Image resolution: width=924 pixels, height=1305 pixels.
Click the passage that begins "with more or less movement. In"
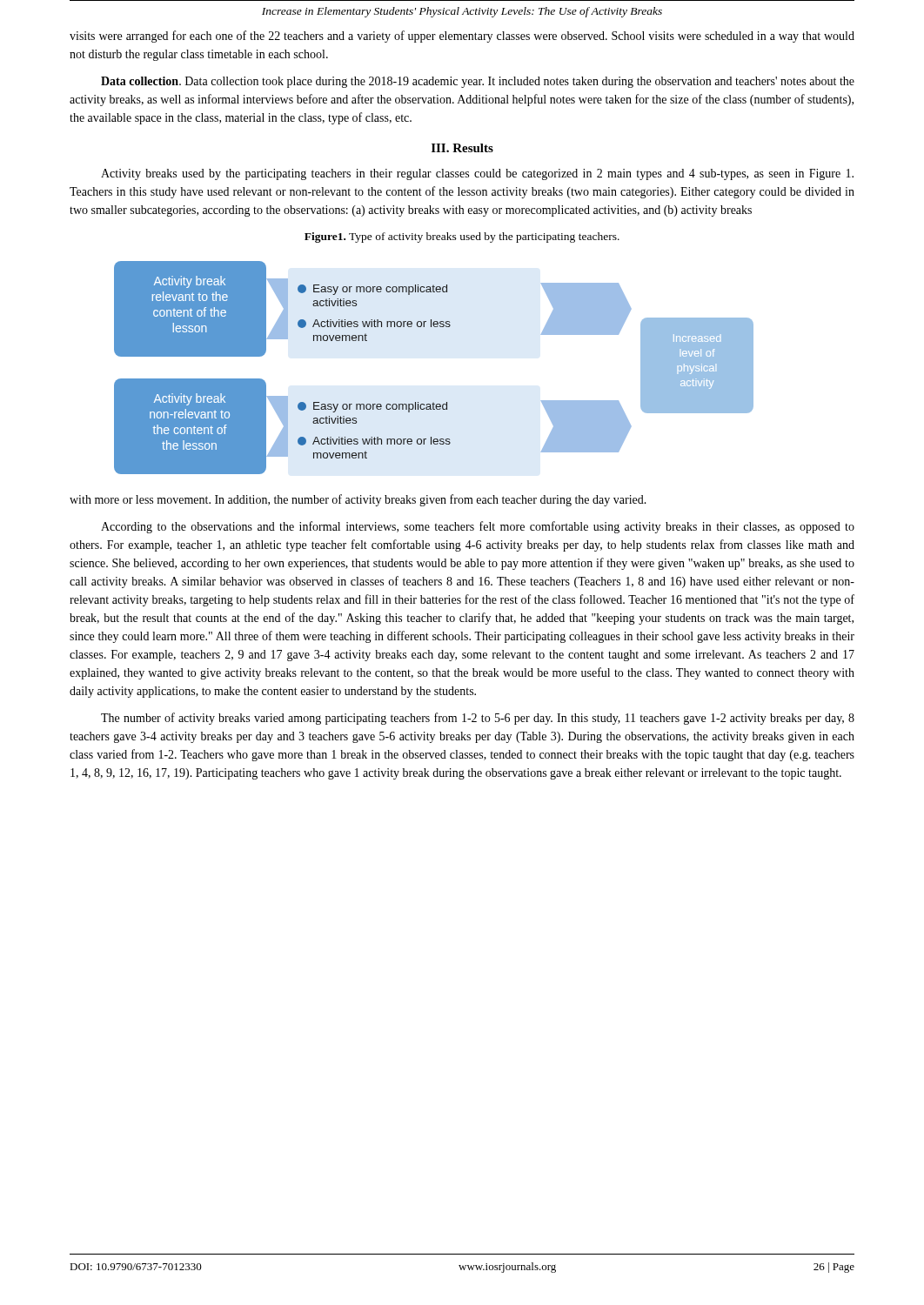pos(358,500)
